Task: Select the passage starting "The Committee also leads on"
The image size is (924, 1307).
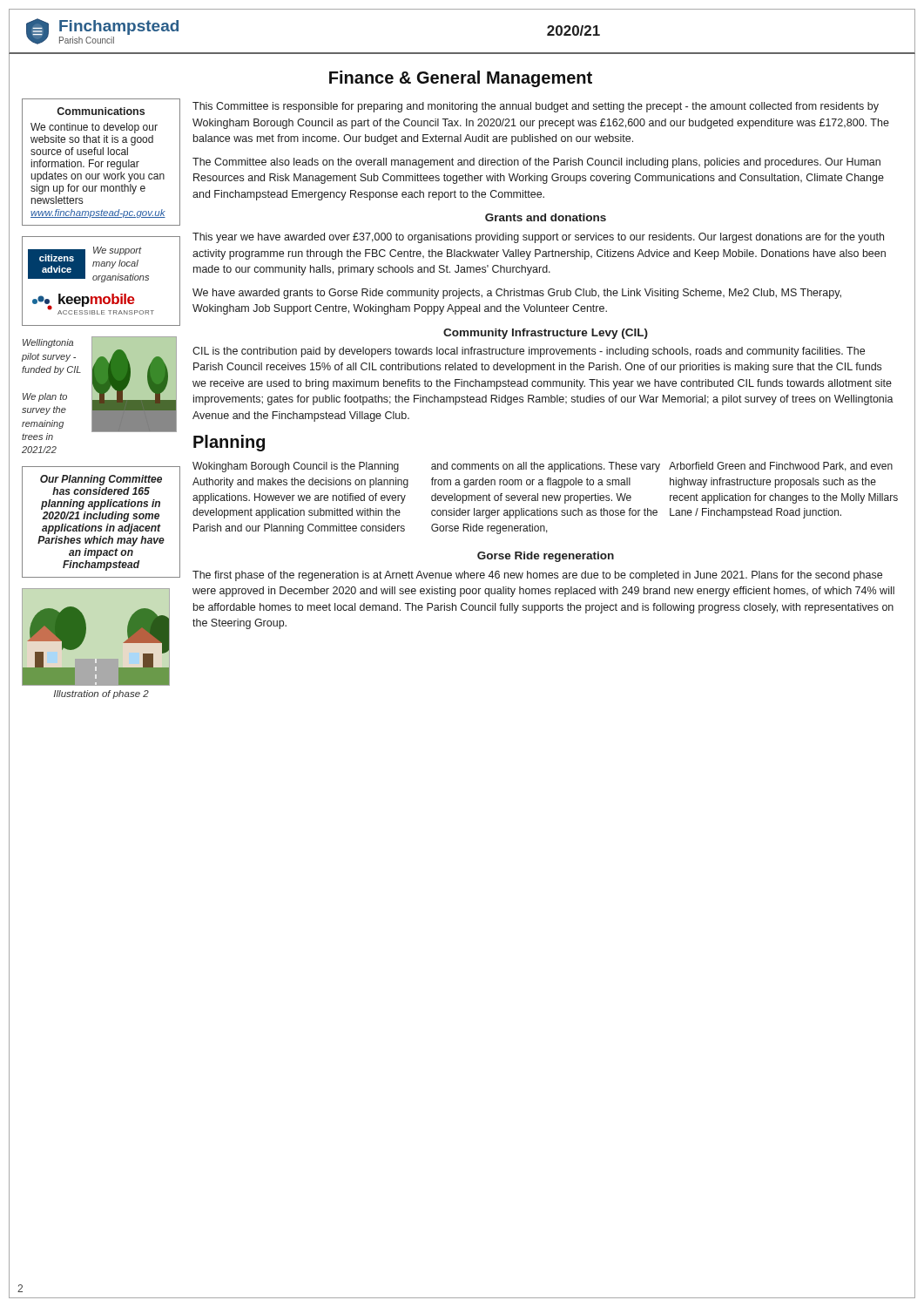Action: click(538, 178)
